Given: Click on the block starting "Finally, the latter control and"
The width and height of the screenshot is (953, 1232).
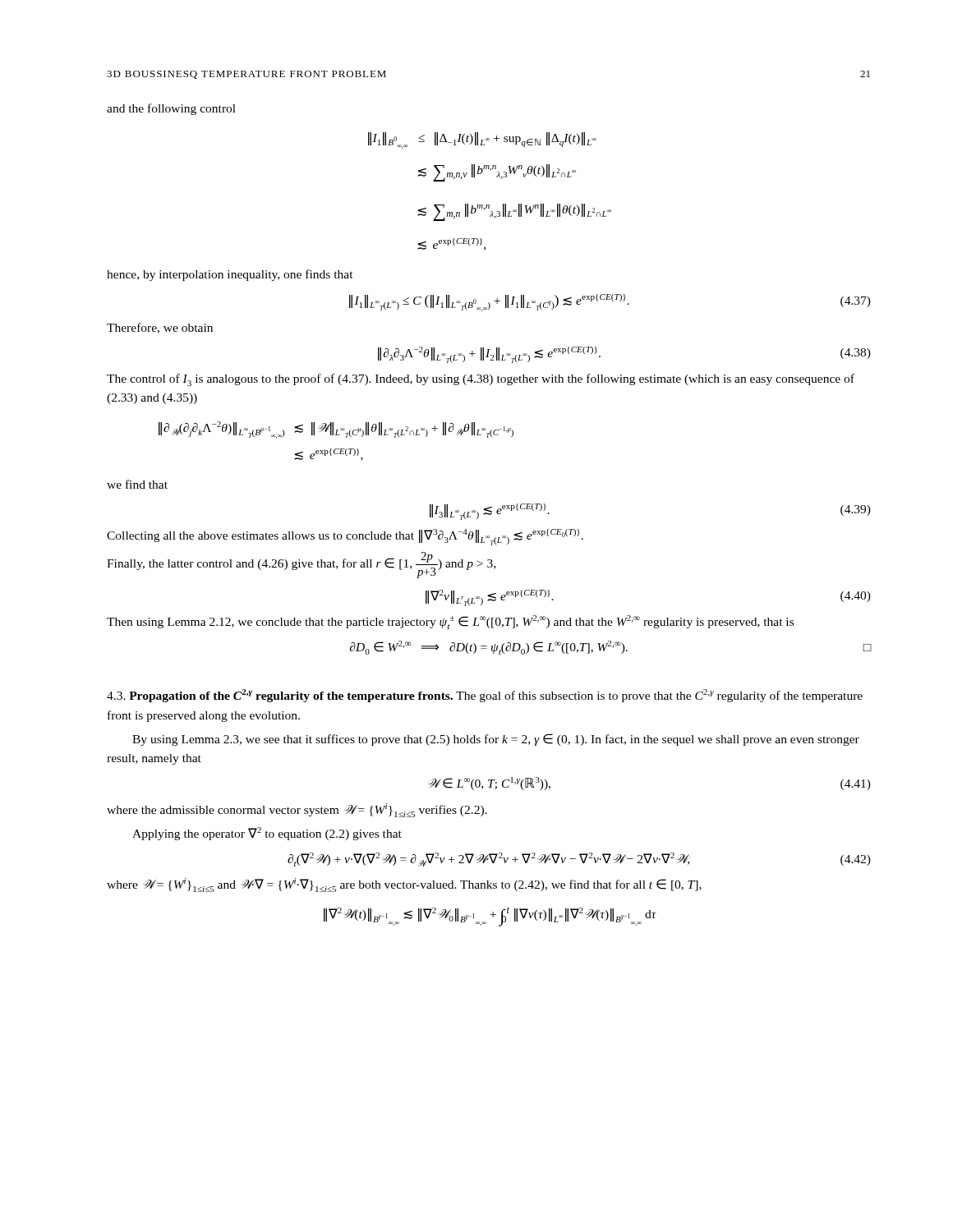Looking at the screenshot, I should tap(302, 565).
